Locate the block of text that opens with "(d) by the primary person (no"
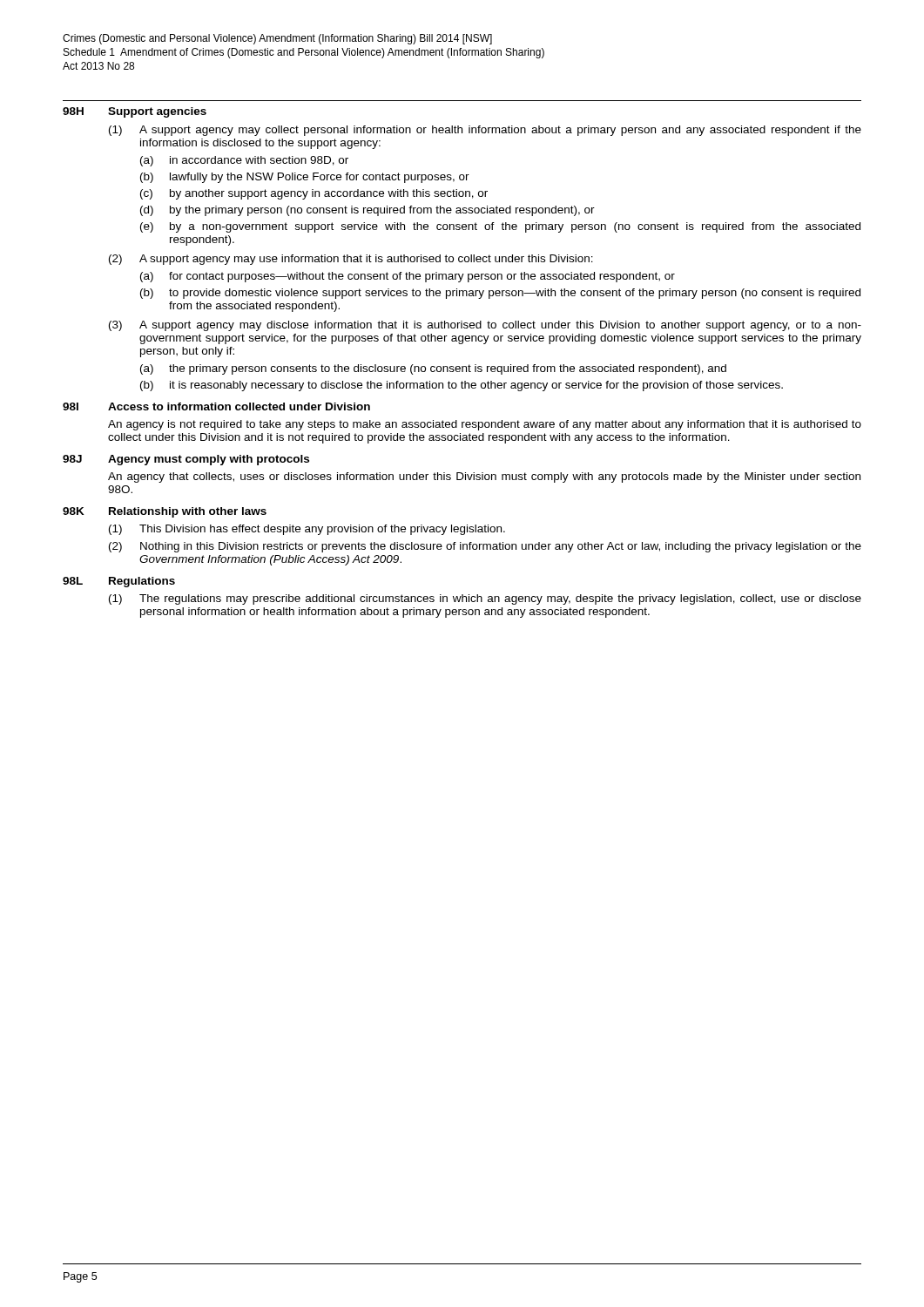This screenshot has width=924, height=1307. 500,210
